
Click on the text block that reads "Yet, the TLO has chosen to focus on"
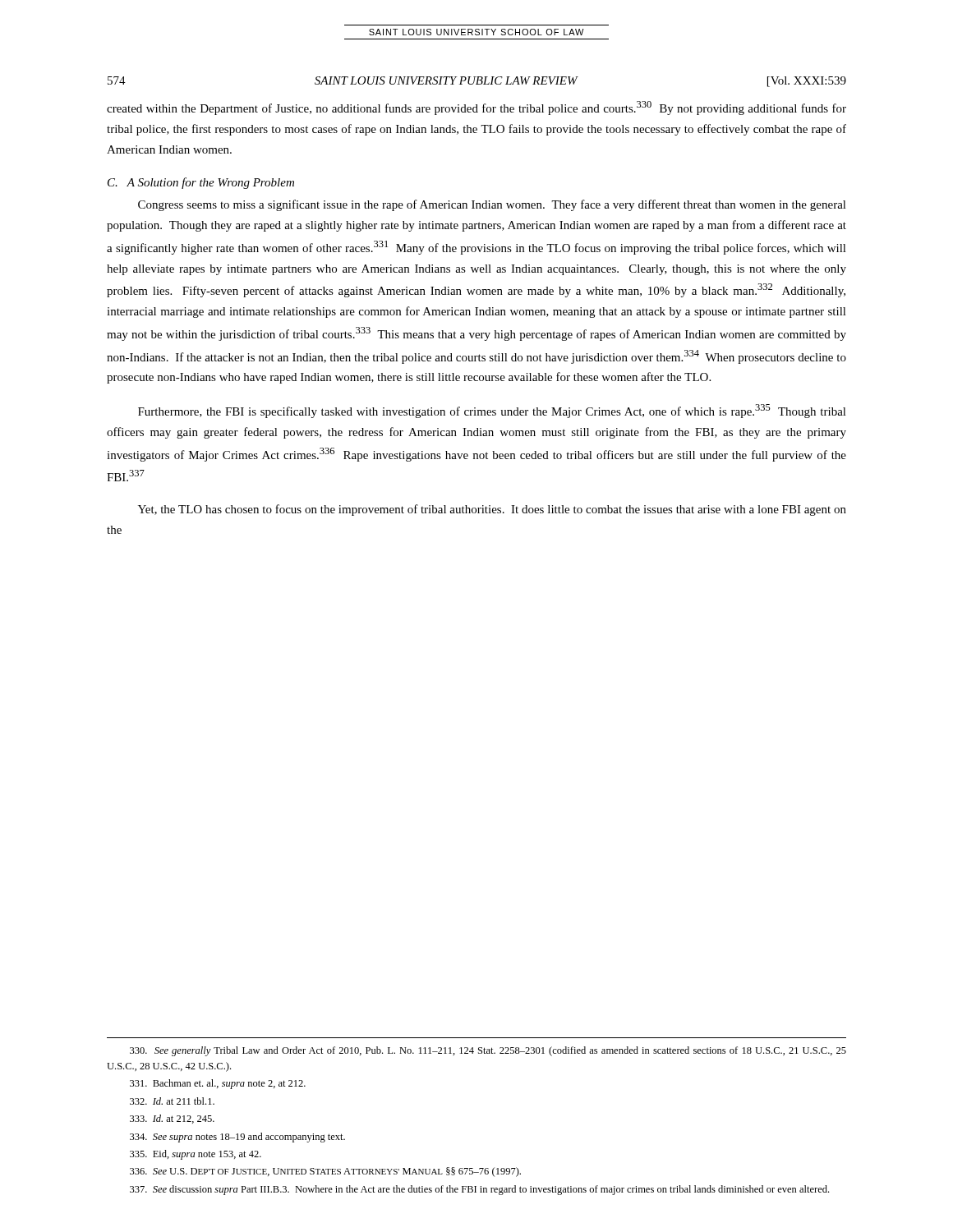476,520
